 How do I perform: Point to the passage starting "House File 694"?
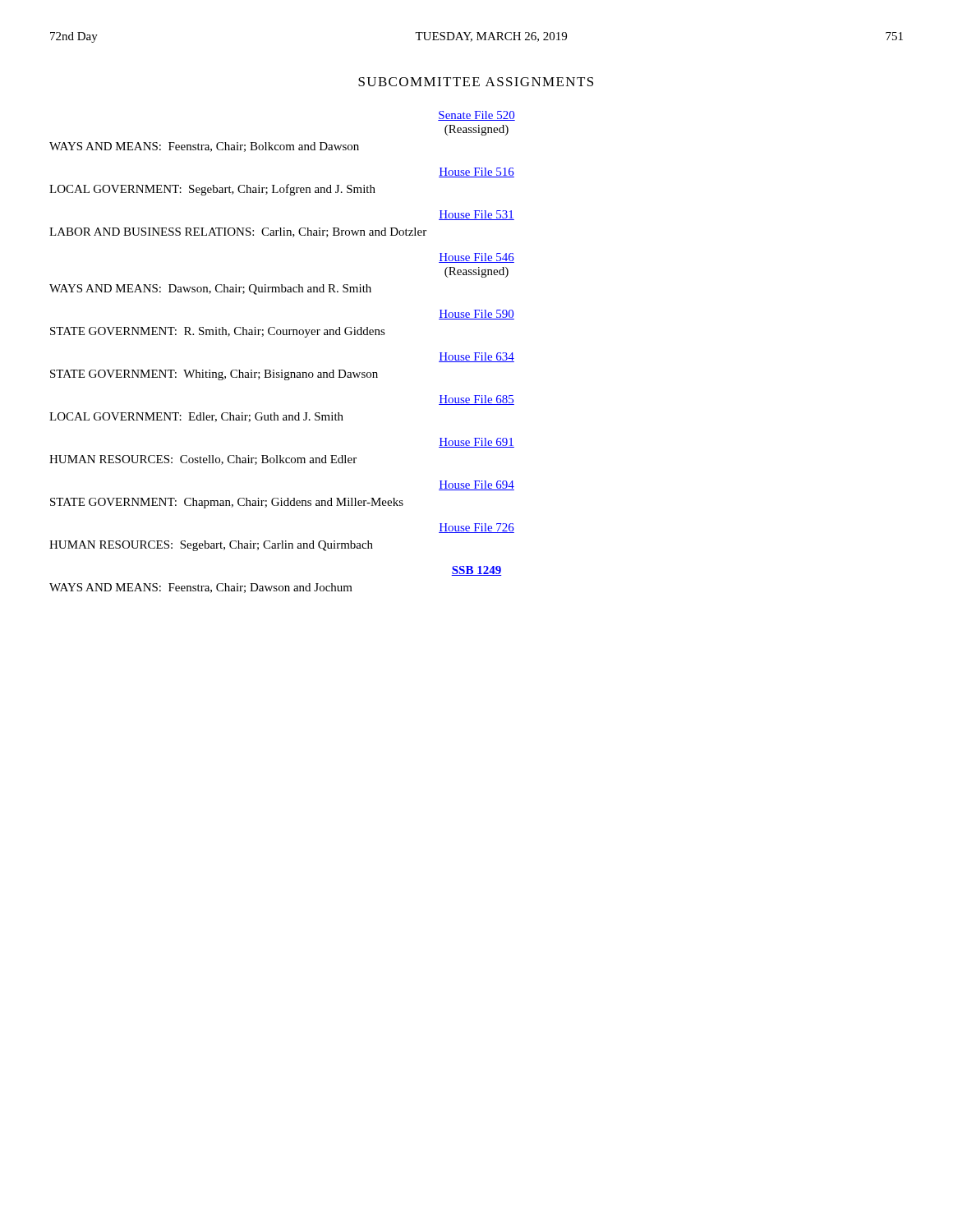point(476,485)
